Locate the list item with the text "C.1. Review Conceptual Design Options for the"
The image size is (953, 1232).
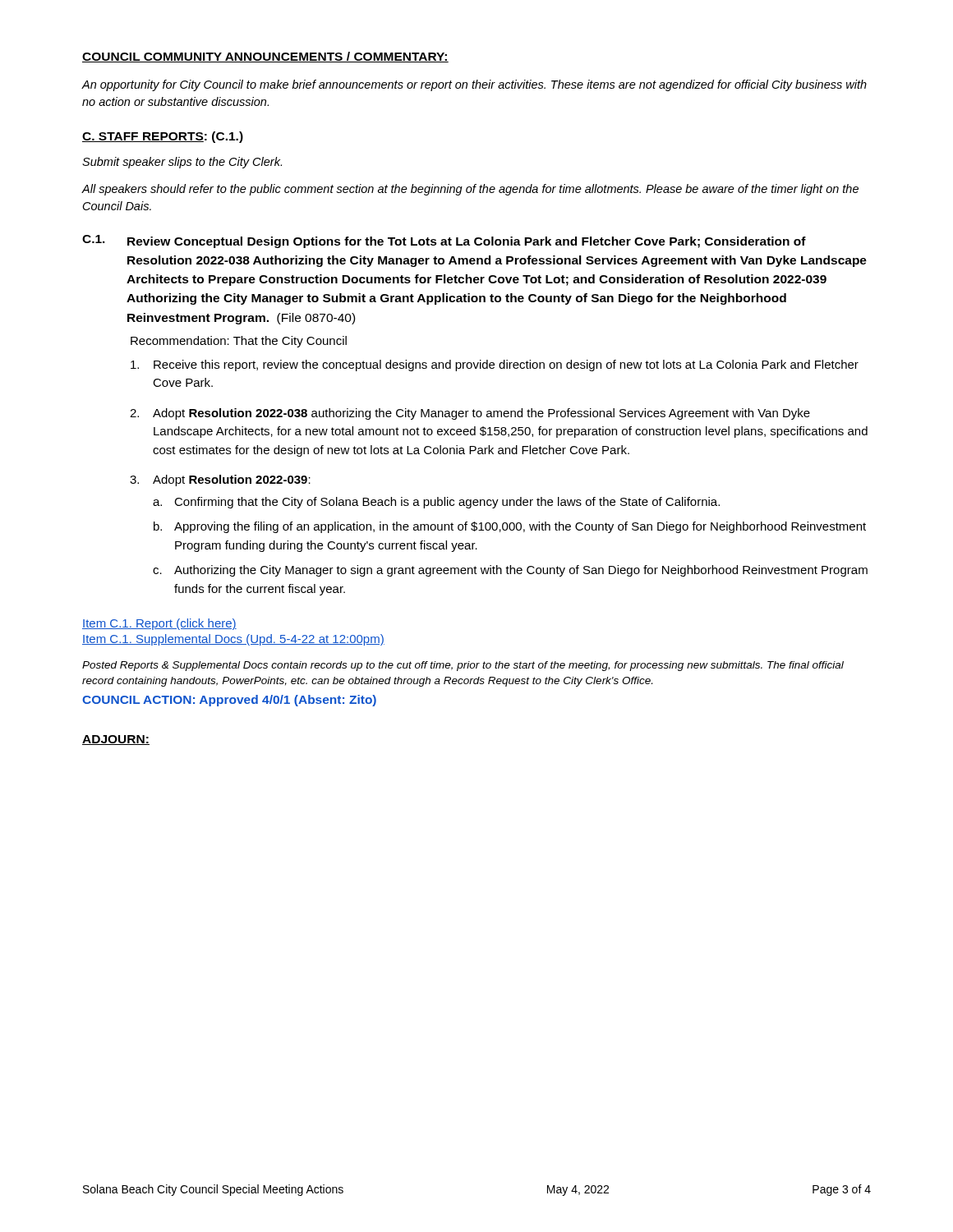(476, 279)
